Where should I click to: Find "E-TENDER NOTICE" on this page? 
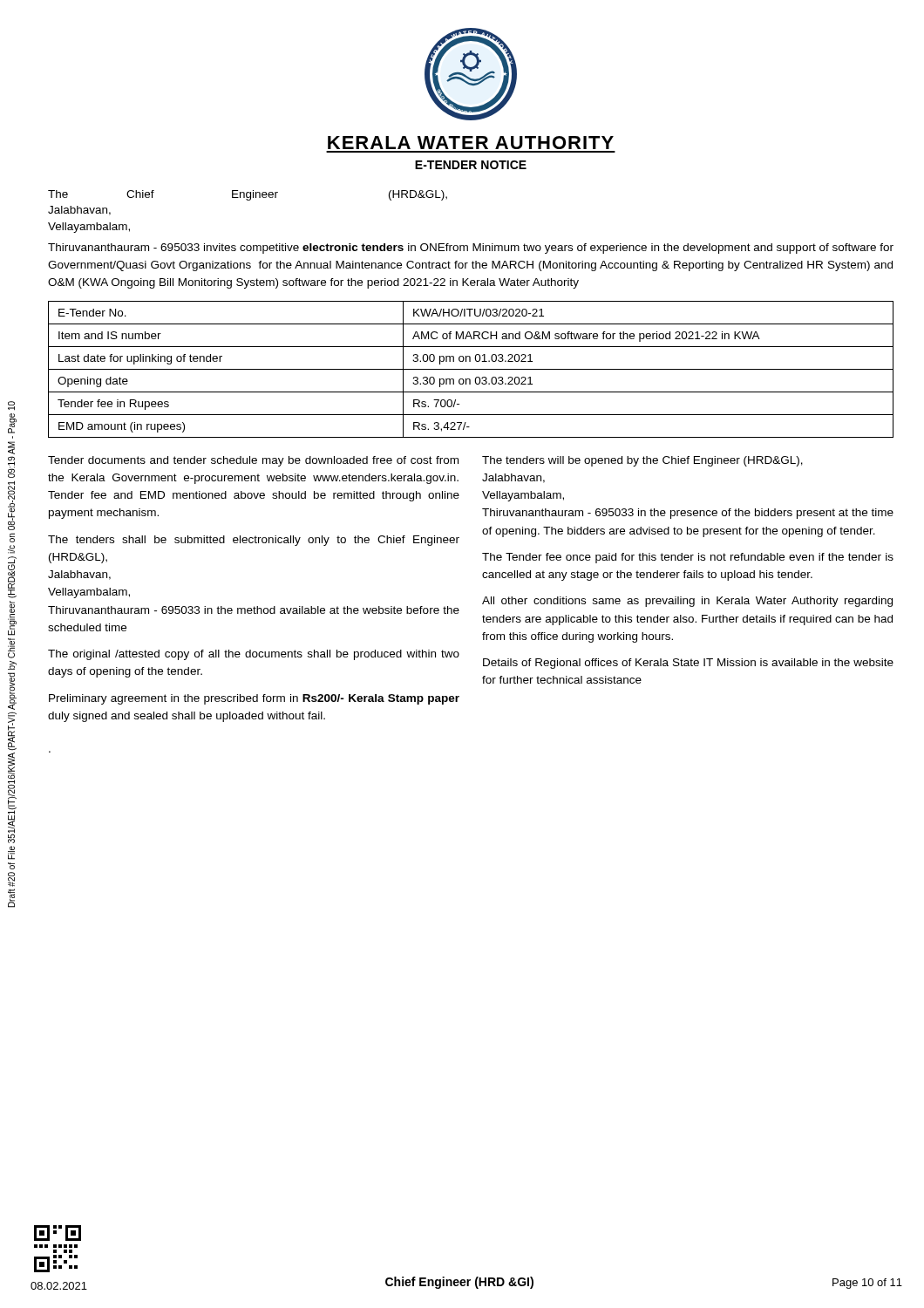tap(471, 165)
